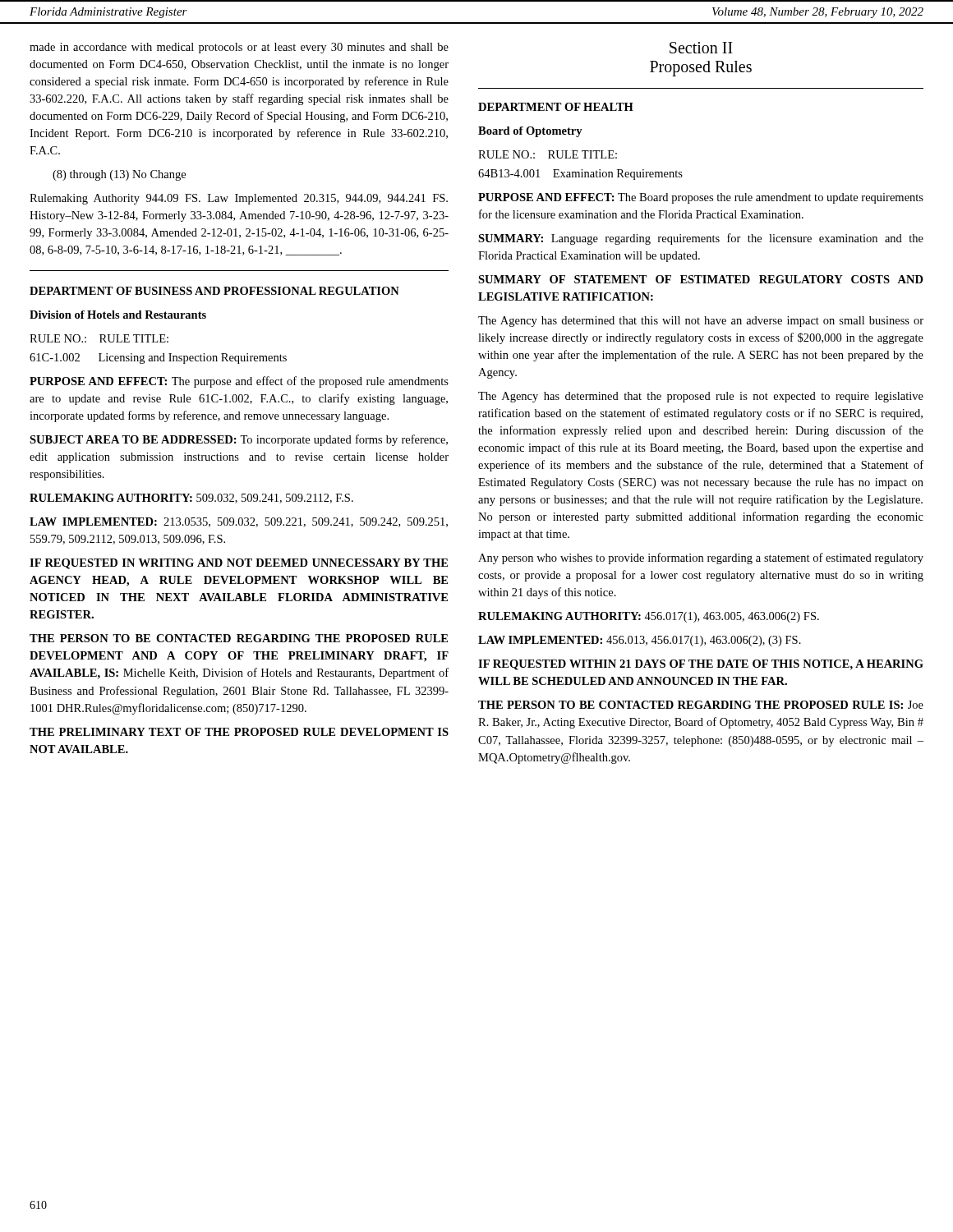
Task: Navigate to the block starting "made in accordance"
Action: (x=239, y=99)
